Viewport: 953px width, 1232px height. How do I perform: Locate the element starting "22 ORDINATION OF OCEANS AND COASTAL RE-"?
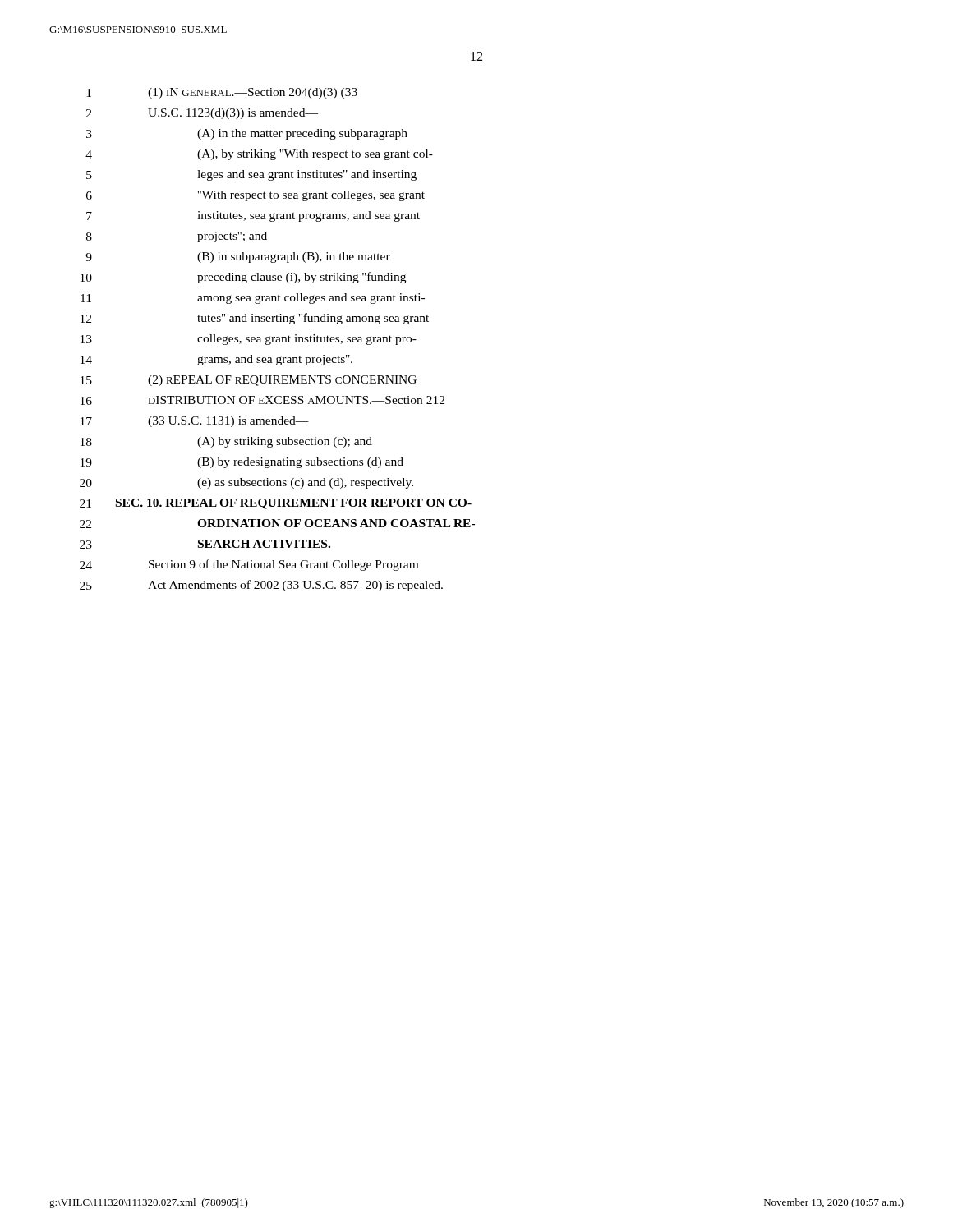pos(476,524)
